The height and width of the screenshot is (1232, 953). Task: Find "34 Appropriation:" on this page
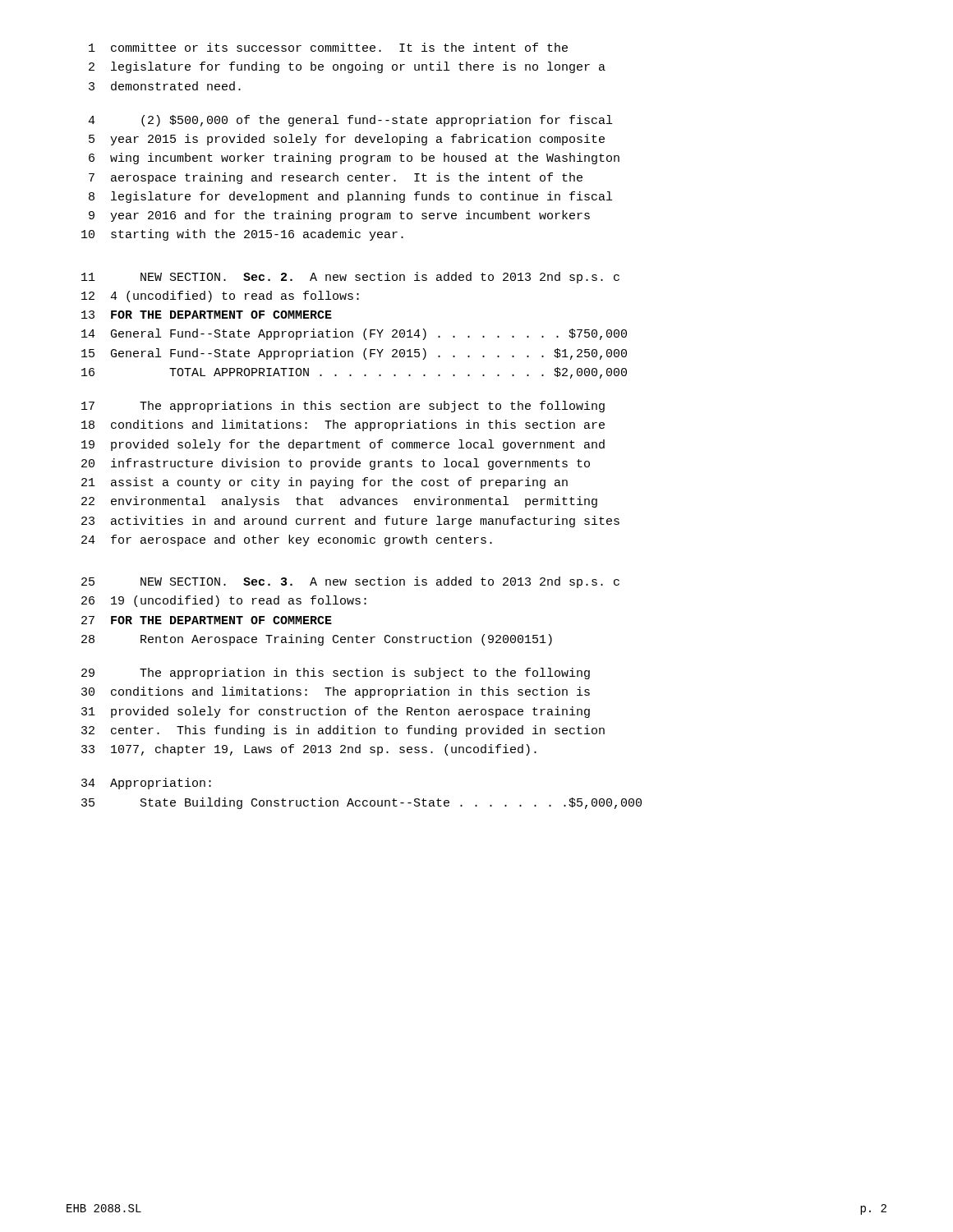146,784
